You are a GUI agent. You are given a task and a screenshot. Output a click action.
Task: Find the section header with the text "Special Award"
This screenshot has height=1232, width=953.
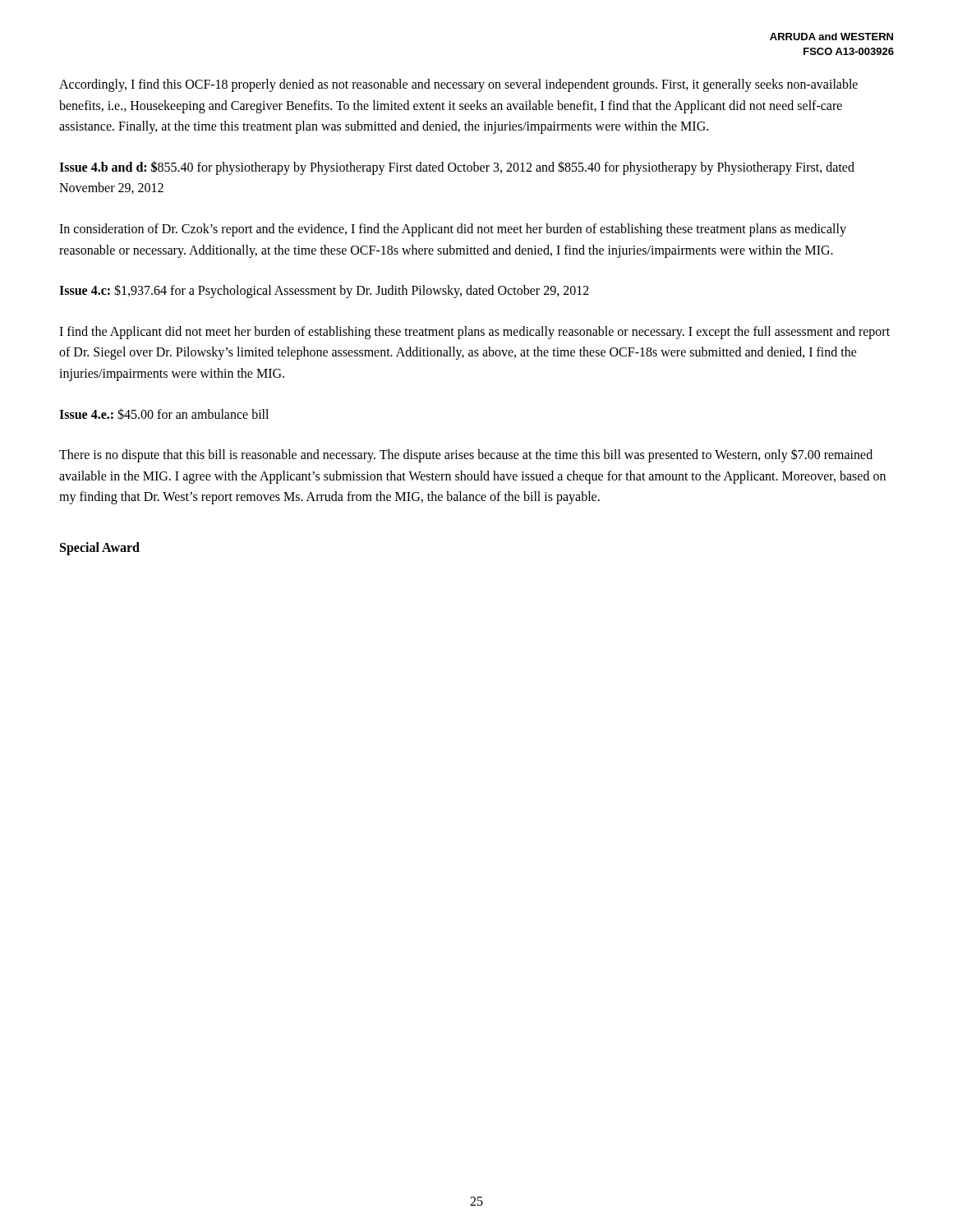pyautogui.click(x=99, y=547)
